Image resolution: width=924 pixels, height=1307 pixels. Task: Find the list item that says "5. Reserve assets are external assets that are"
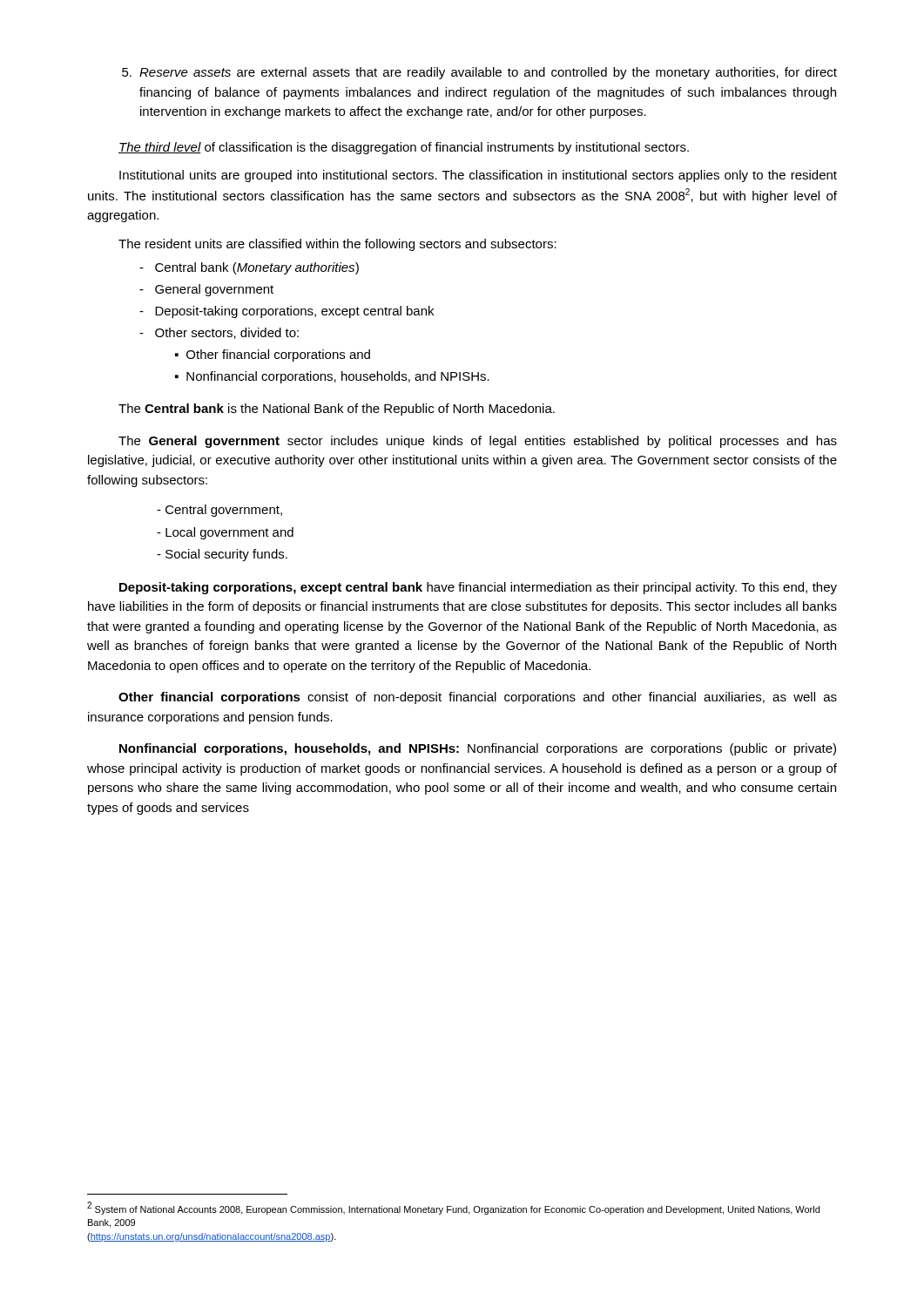[x=462, y=92]
